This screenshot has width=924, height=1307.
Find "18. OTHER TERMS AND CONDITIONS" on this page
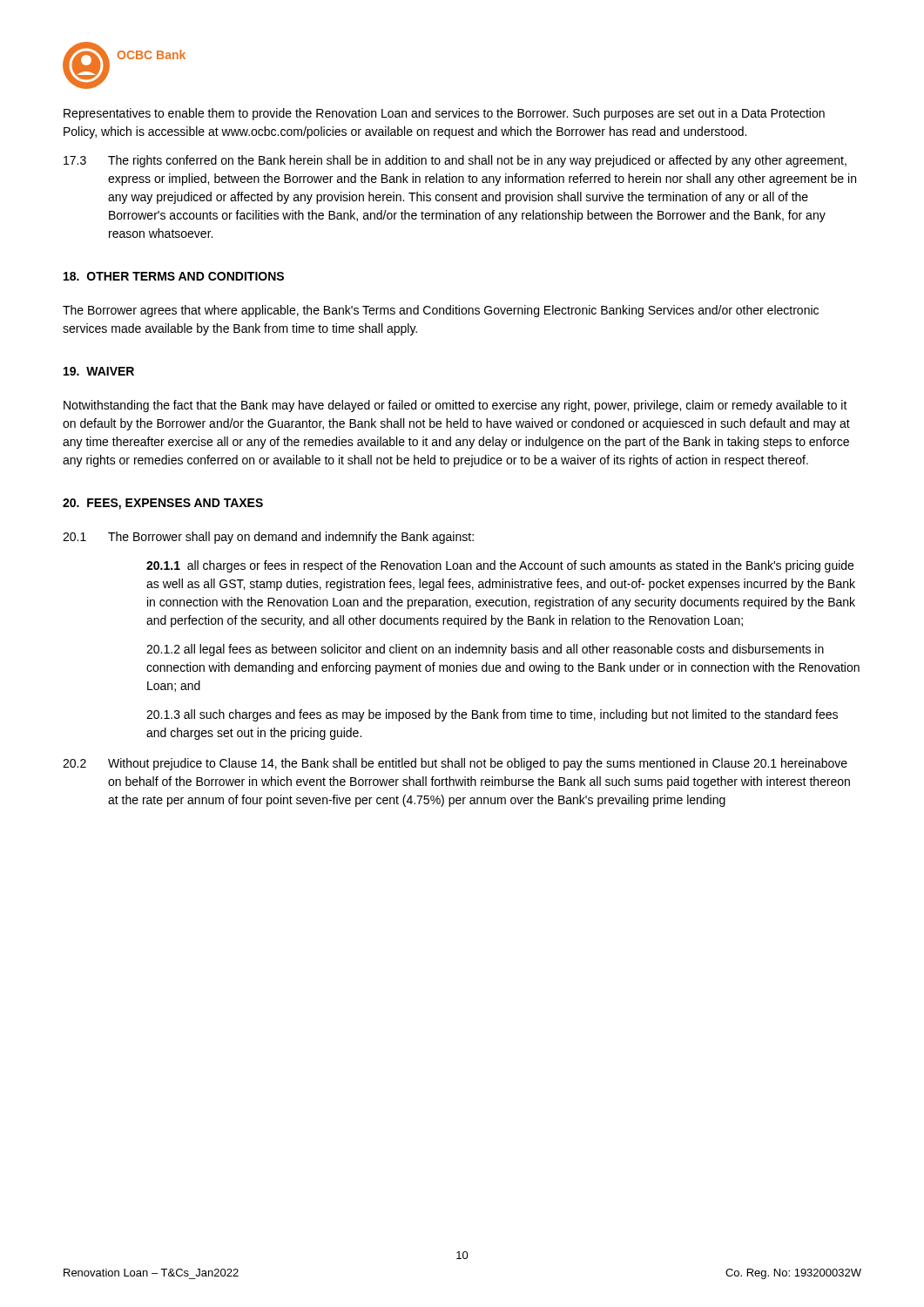pyautogui.click(x=174, y=276)
